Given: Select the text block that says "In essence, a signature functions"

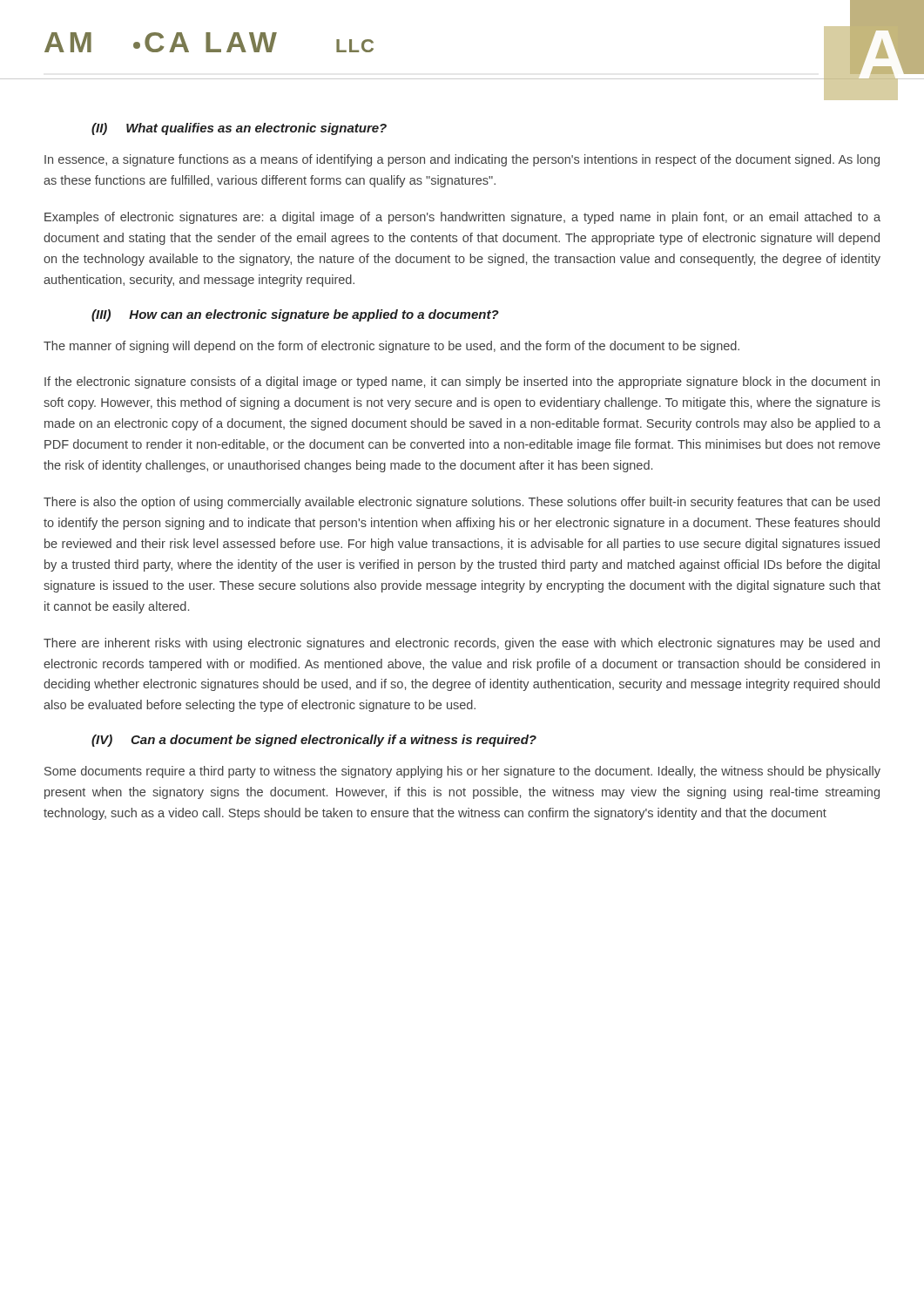Looking at the screenshot, I should pos(462,170).
